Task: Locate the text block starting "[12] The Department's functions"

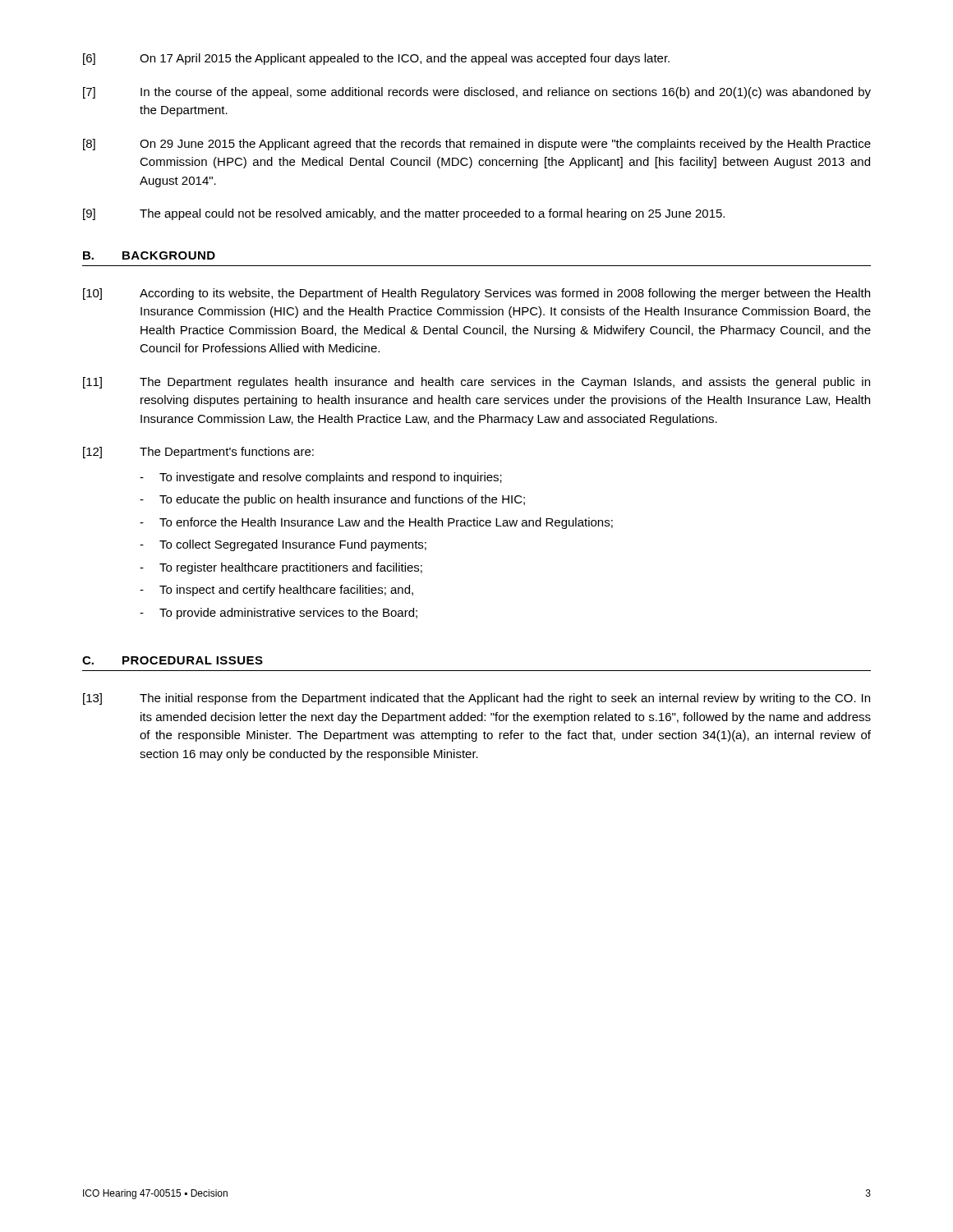Action: click(x=476, y=535)
